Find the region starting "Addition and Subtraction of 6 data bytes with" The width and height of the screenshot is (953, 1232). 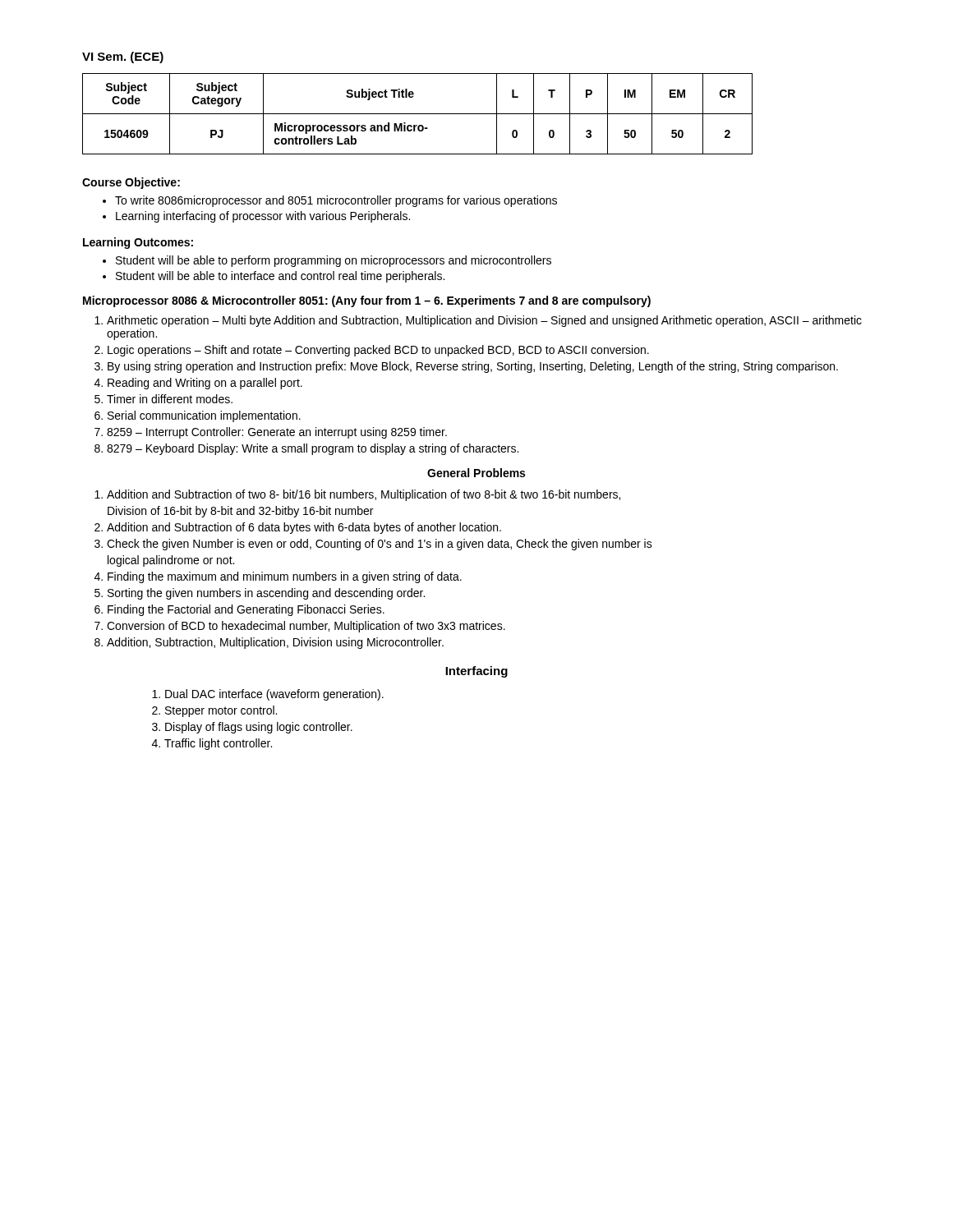point(304,527)
